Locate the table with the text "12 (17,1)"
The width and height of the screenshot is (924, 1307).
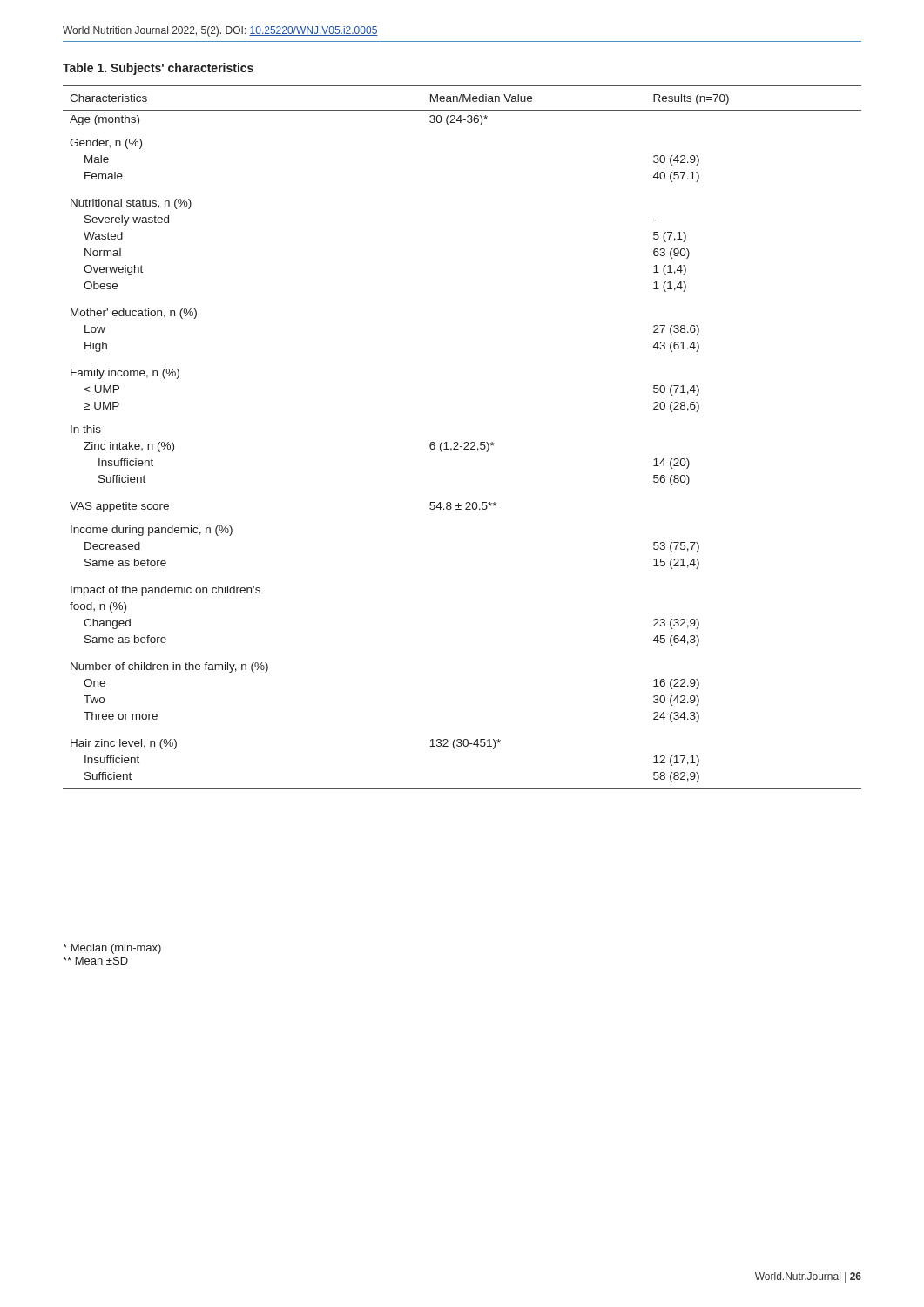462,437
